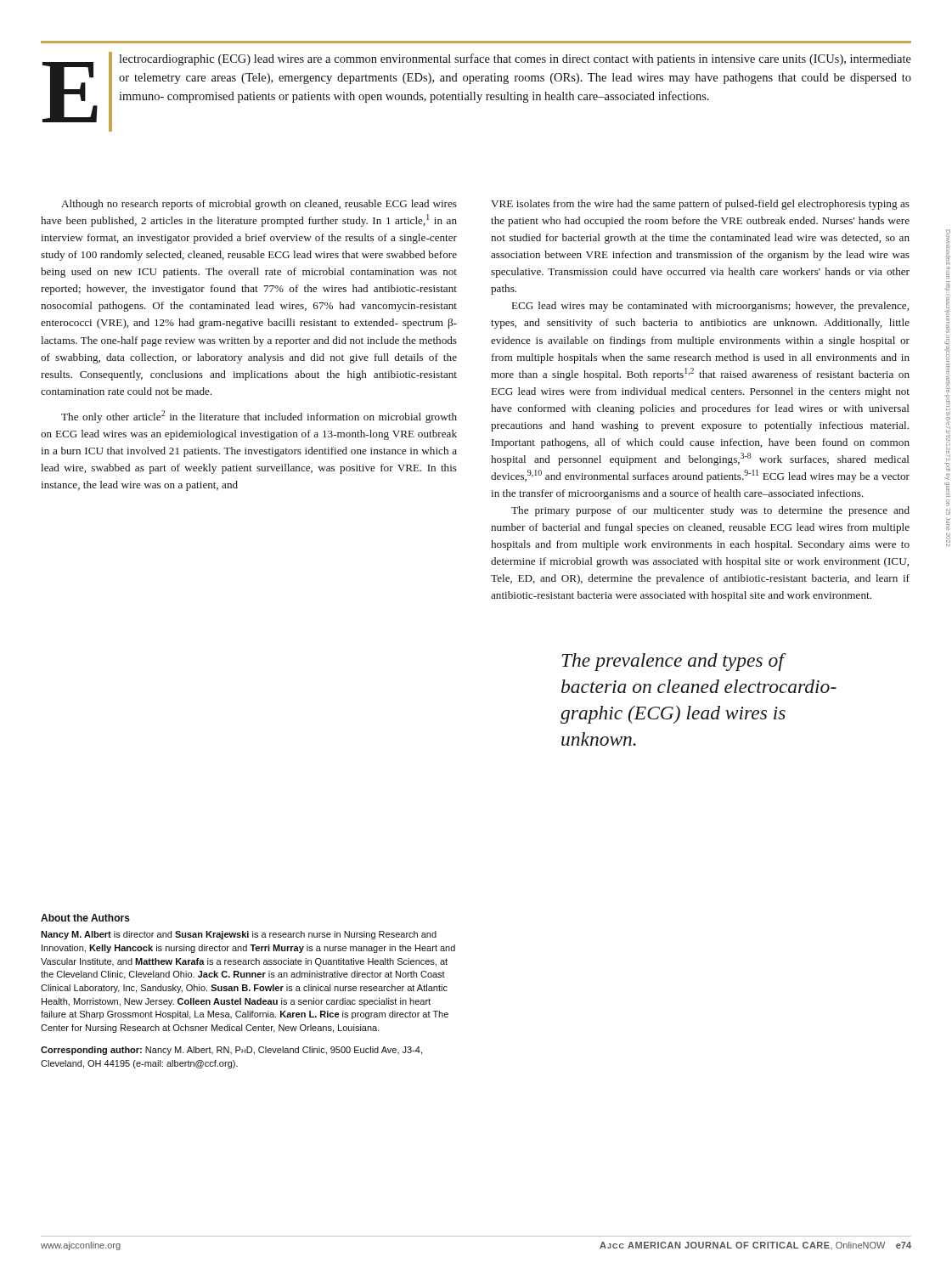952x1274 pixels.
Task: Locate the section header that reads "About the Authors"
Action: click(x=85, y=918)
